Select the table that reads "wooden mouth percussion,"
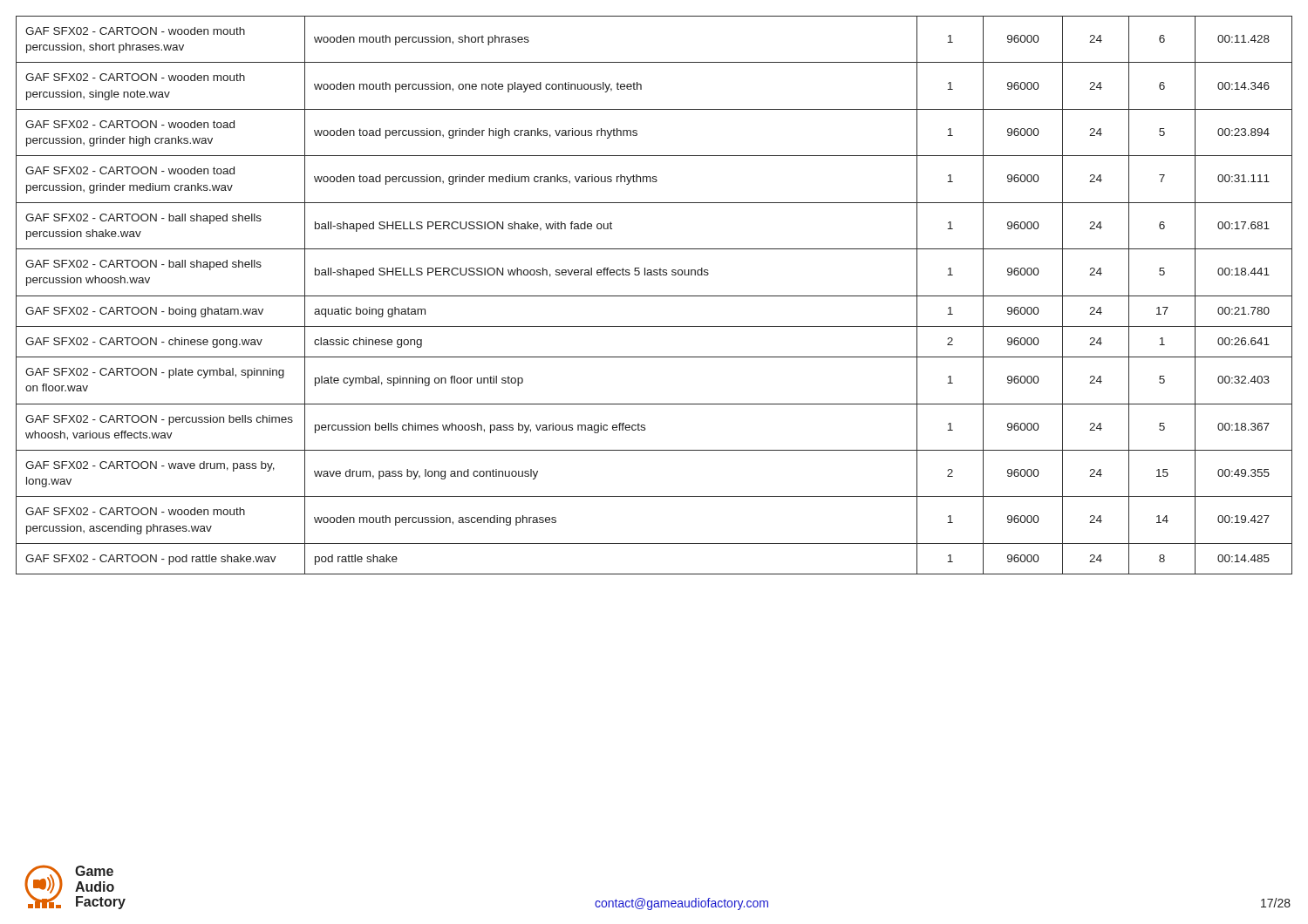This screenshot has width=1308, height=924. coord(654,295)
